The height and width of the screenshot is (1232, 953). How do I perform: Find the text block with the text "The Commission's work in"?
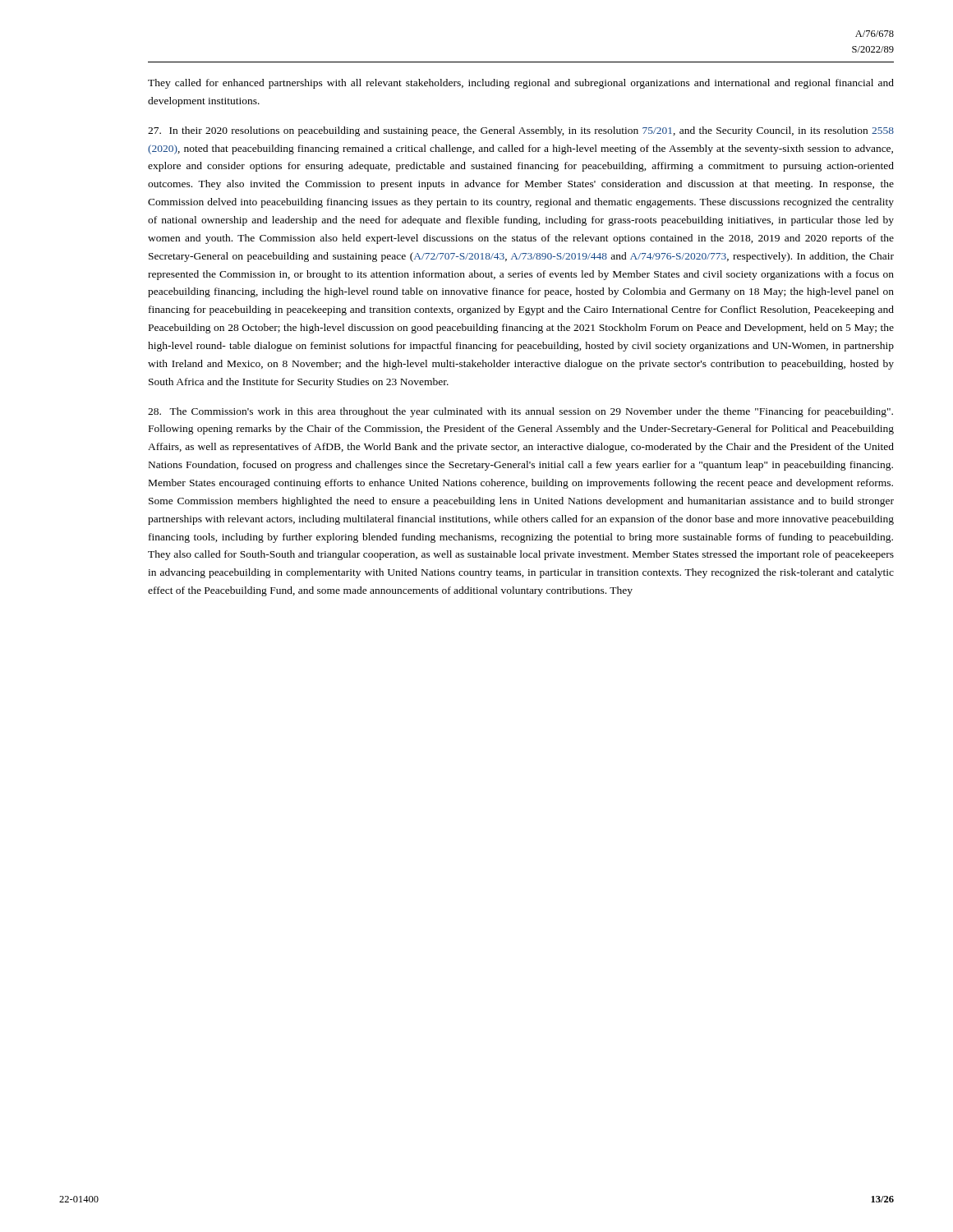pos(521,500)
